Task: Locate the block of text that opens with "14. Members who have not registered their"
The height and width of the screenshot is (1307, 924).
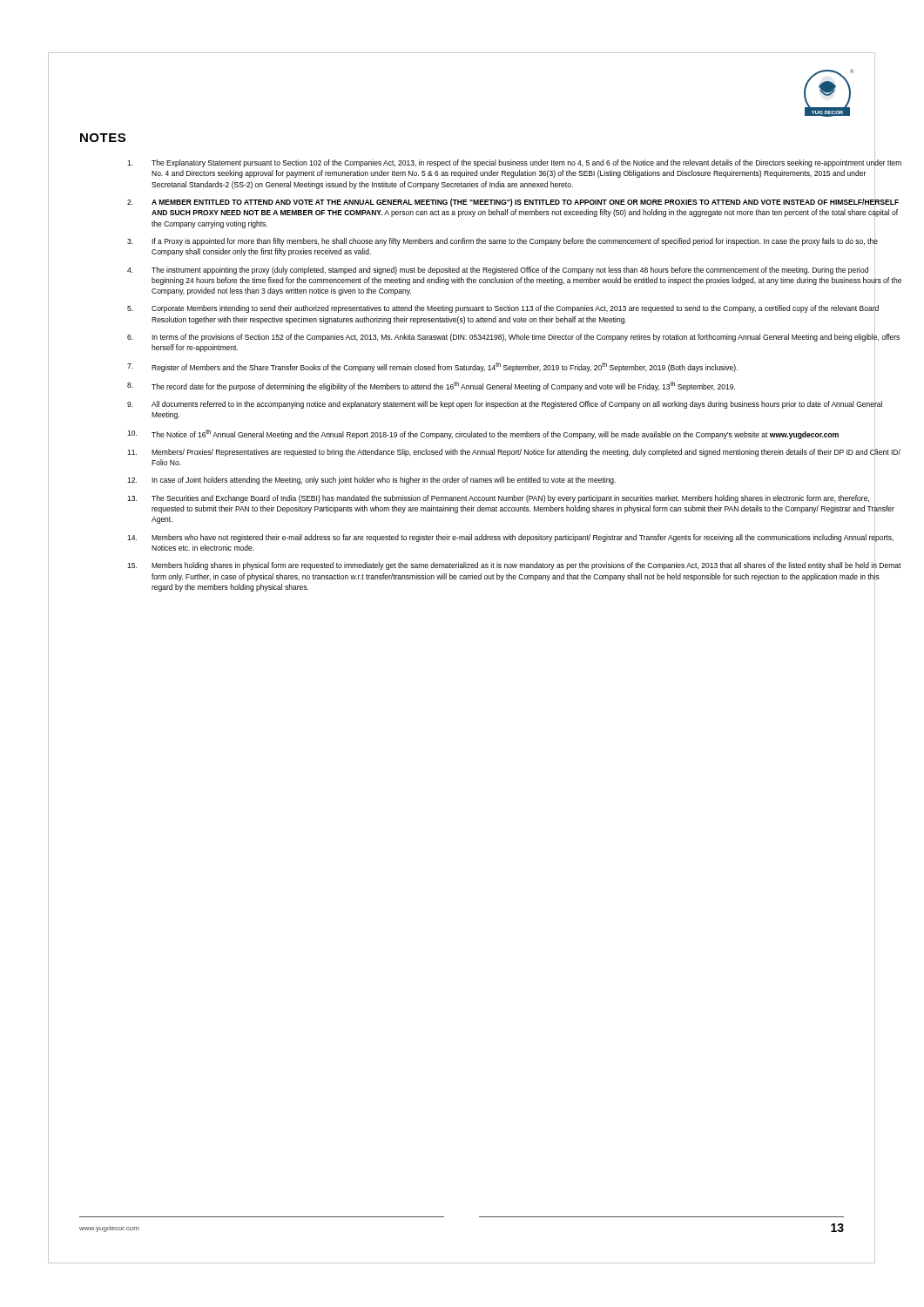Action: (515, 543)
